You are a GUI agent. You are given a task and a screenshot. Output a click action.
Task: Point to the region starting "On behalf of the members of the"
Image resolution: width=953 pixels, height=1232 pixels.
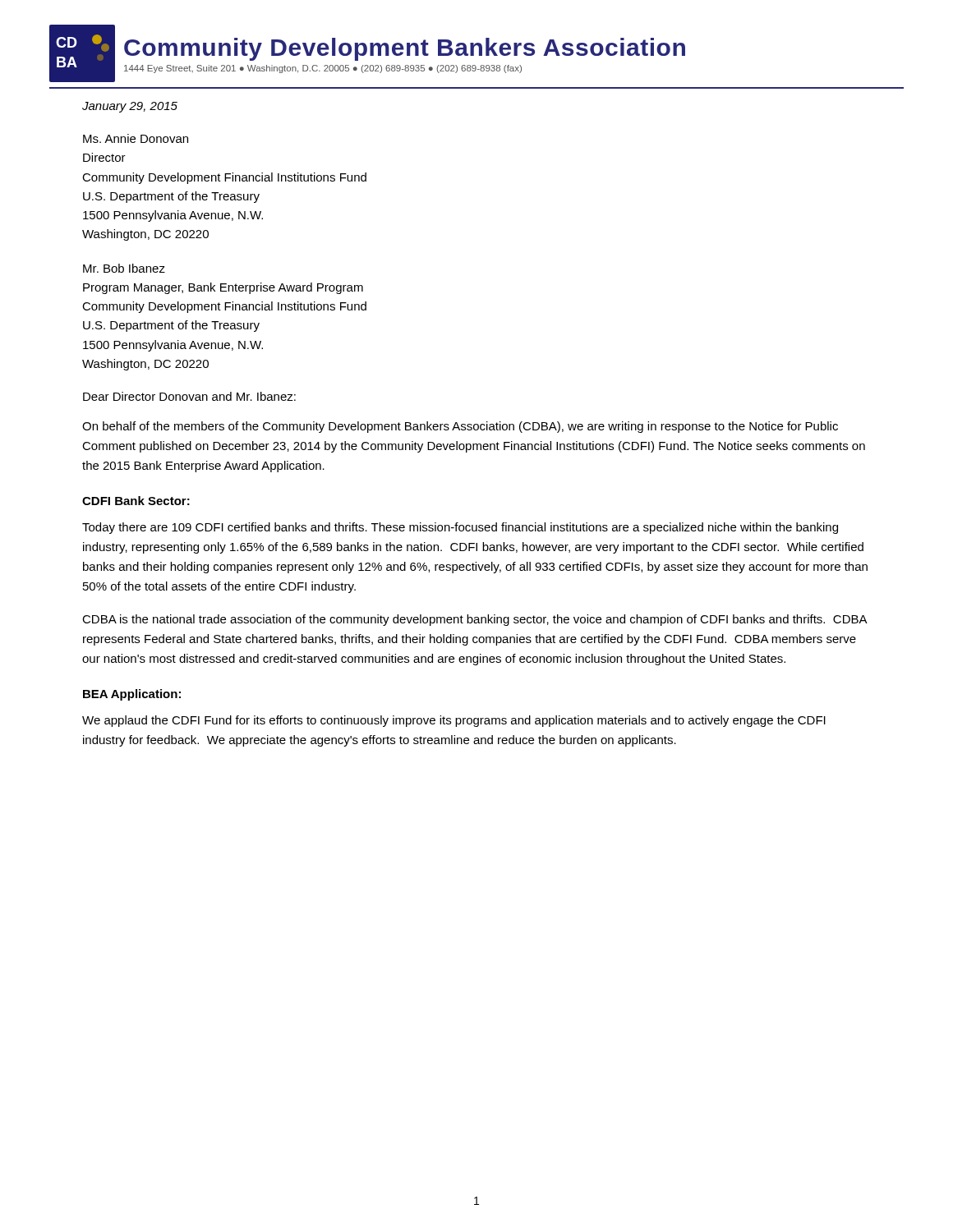click(474, 446)
